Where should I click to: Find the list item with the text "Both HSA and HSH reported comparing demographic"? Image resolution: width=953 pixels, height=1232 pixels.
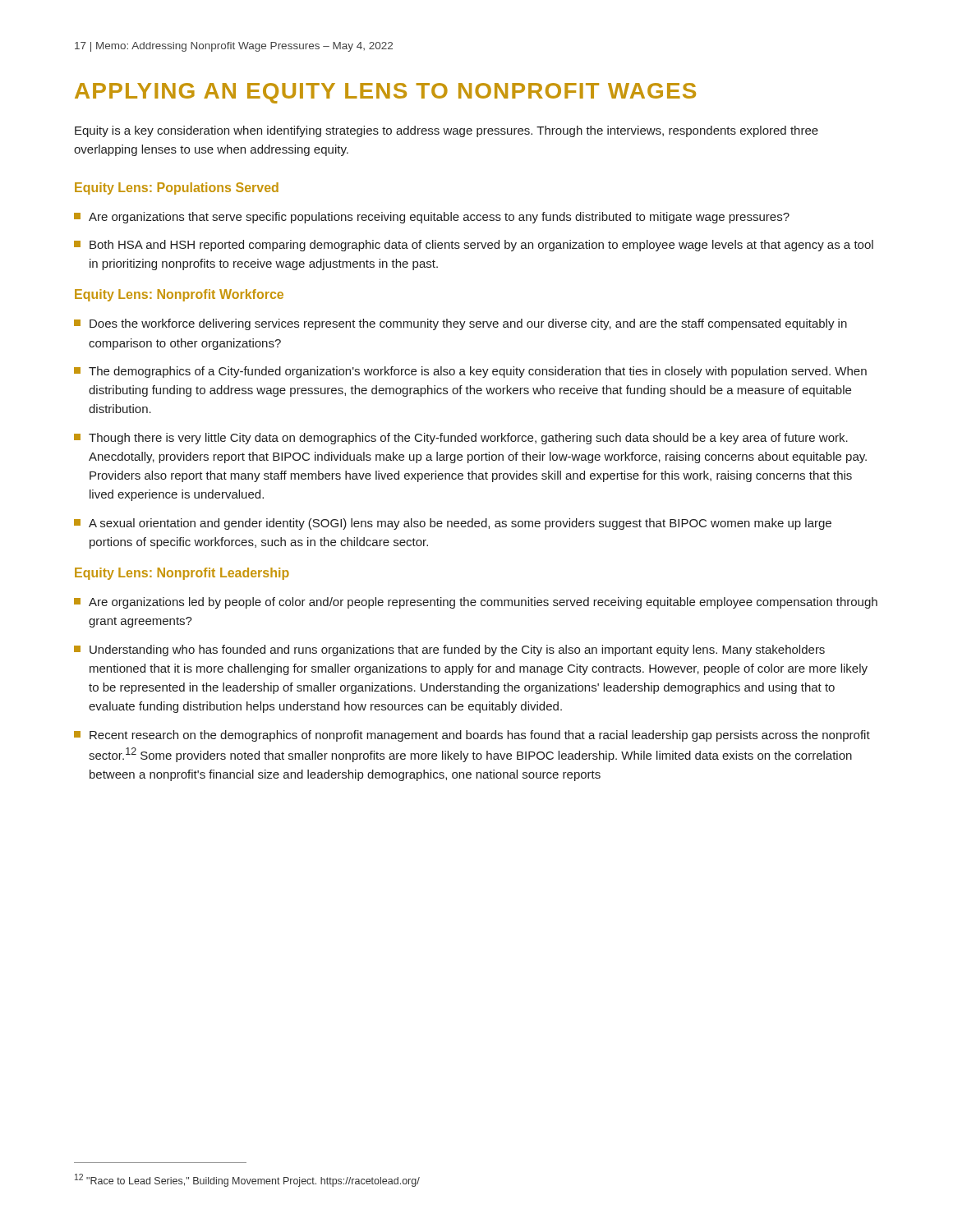476,254
